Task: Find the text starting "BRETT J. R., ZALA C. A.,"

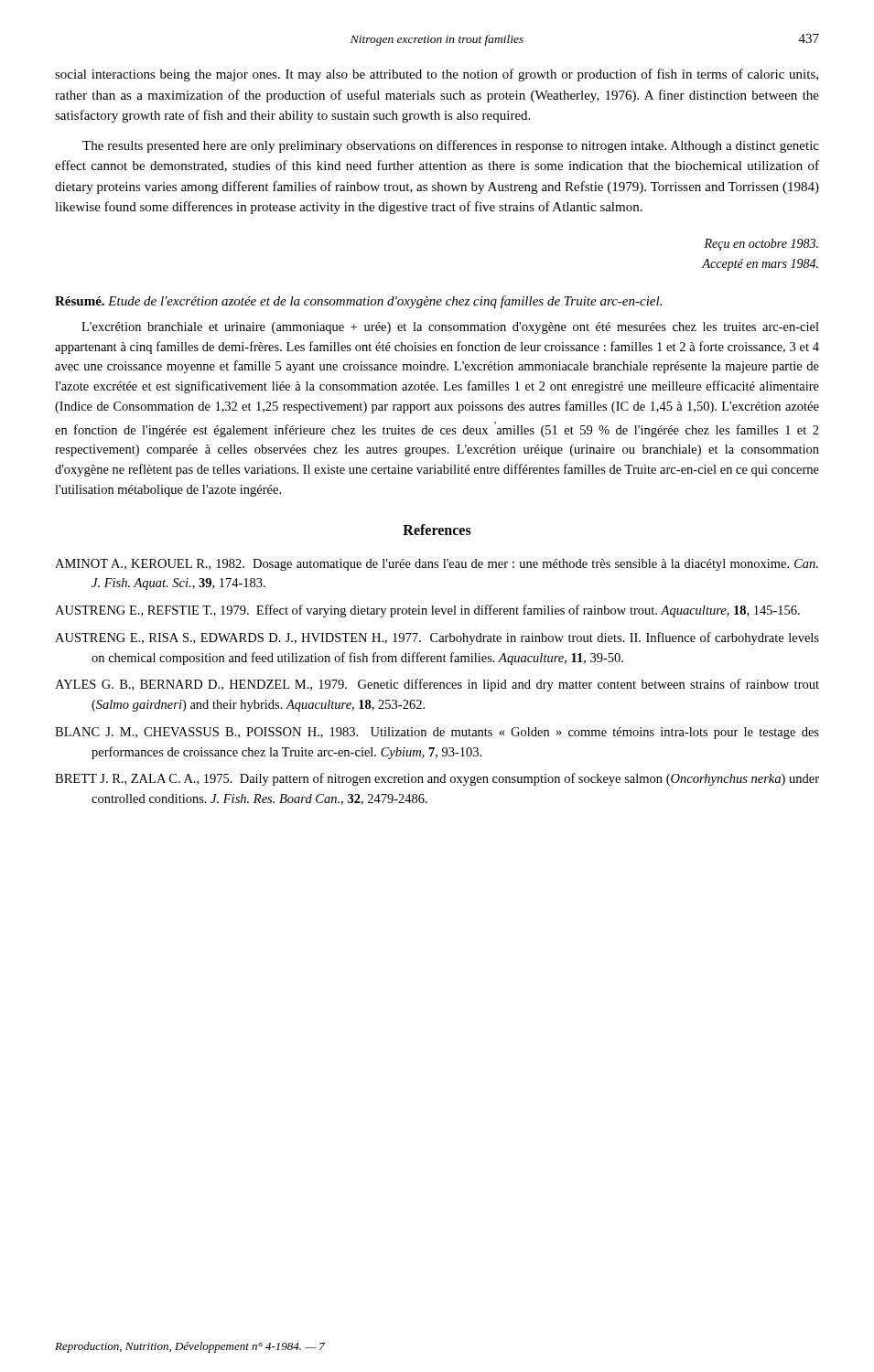Action: 437,789
